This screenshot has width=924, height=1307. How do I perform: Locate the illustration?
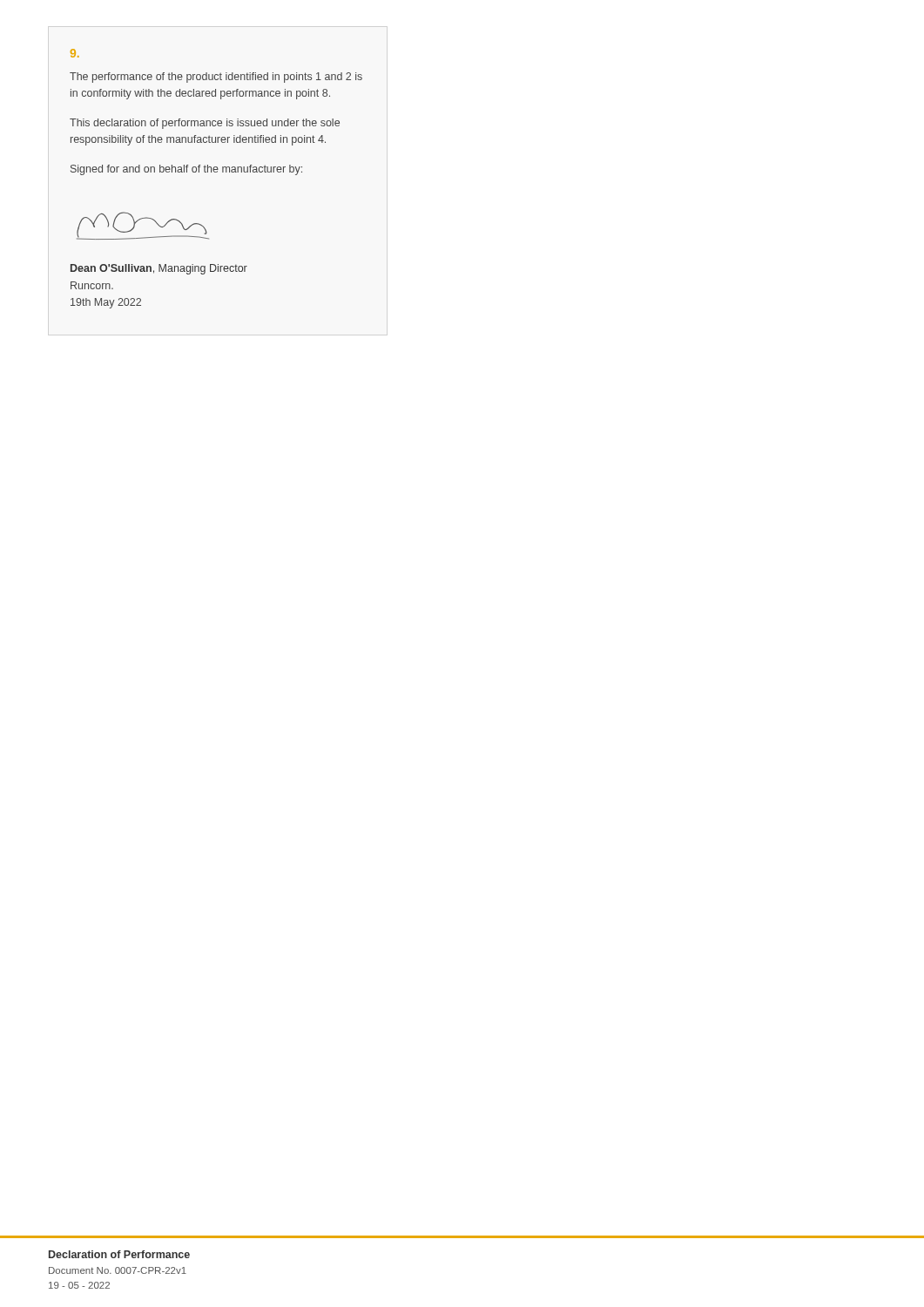pyautogui.click(x=218, y=222)
